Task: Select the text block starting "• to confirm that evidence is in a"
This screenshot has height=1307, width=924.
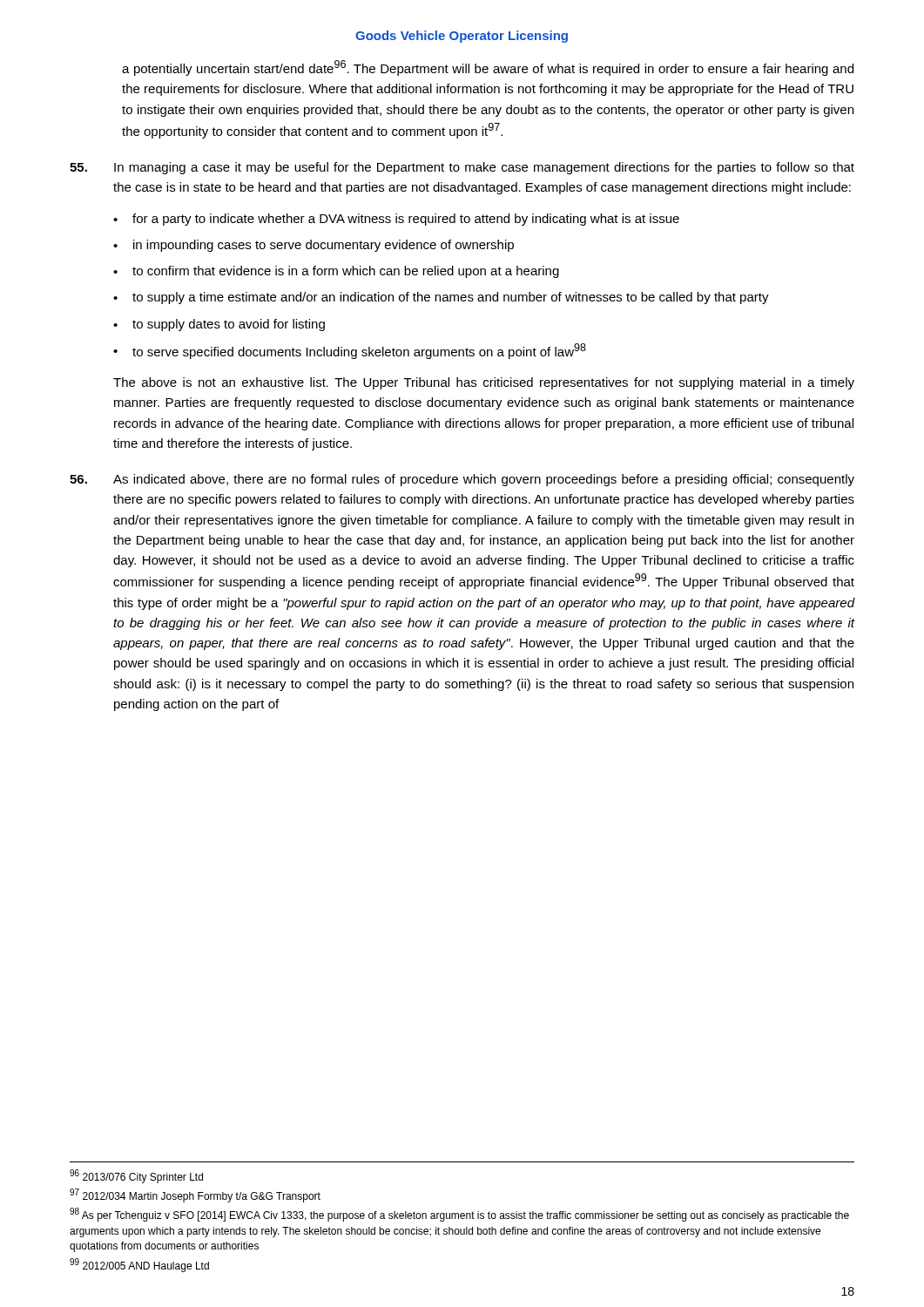Action: tap(484, 271)
